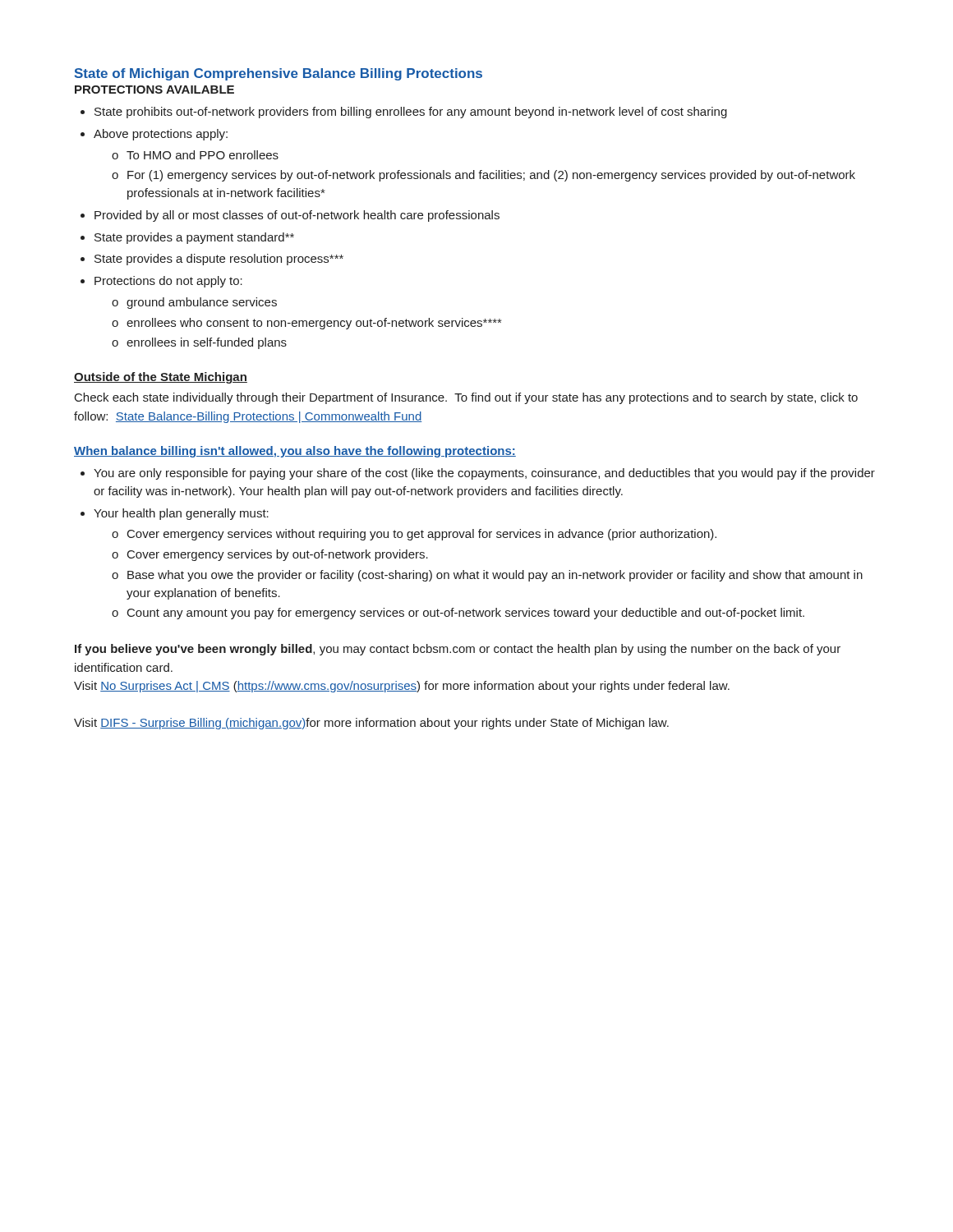Select the section header that reads "When balance billing isn't allowed, you"
Screen dimensions: 1232x953
tap(295, 450)
